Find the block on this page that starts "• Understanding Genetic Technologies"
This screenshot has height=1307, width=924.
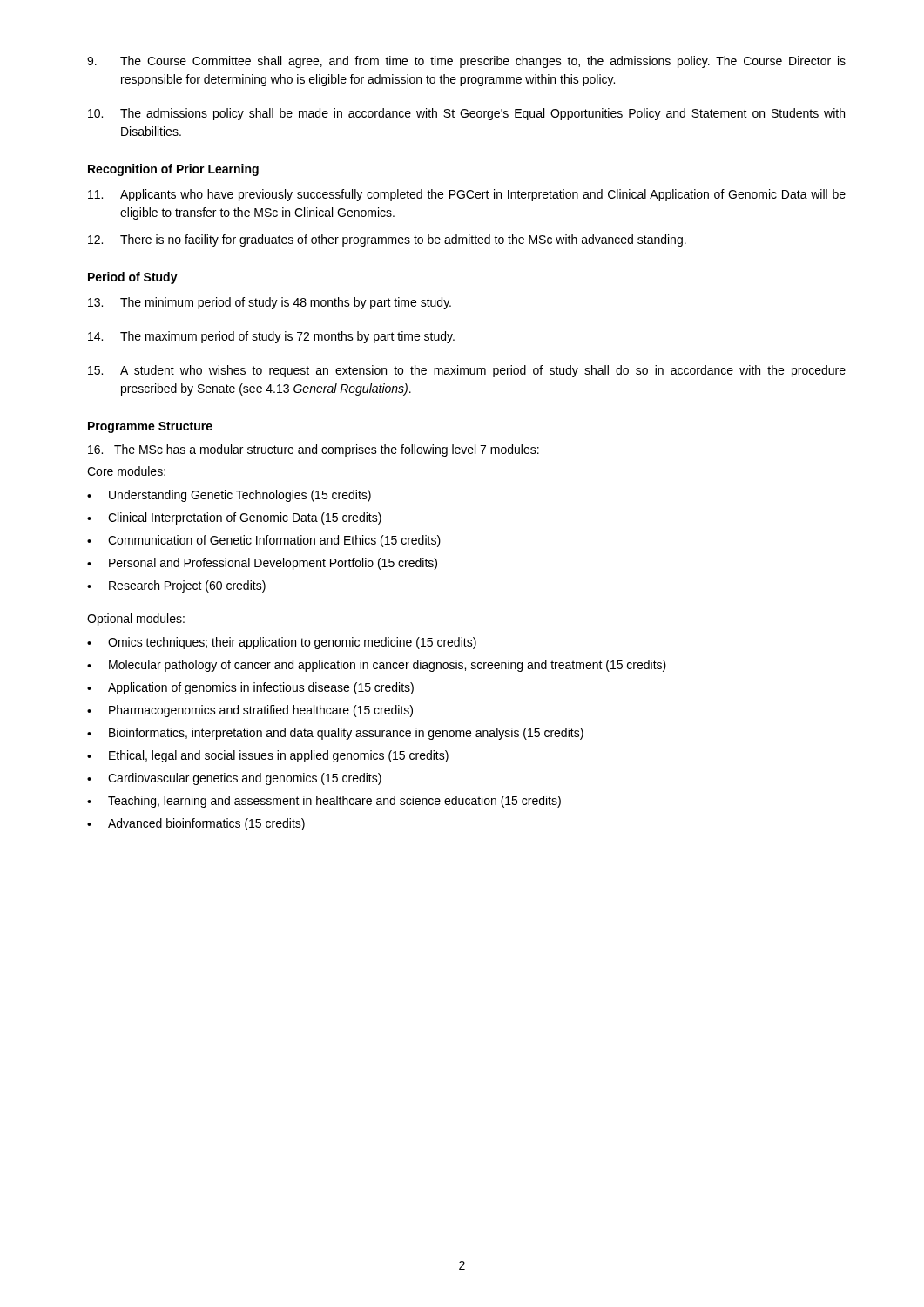point(229,496)
